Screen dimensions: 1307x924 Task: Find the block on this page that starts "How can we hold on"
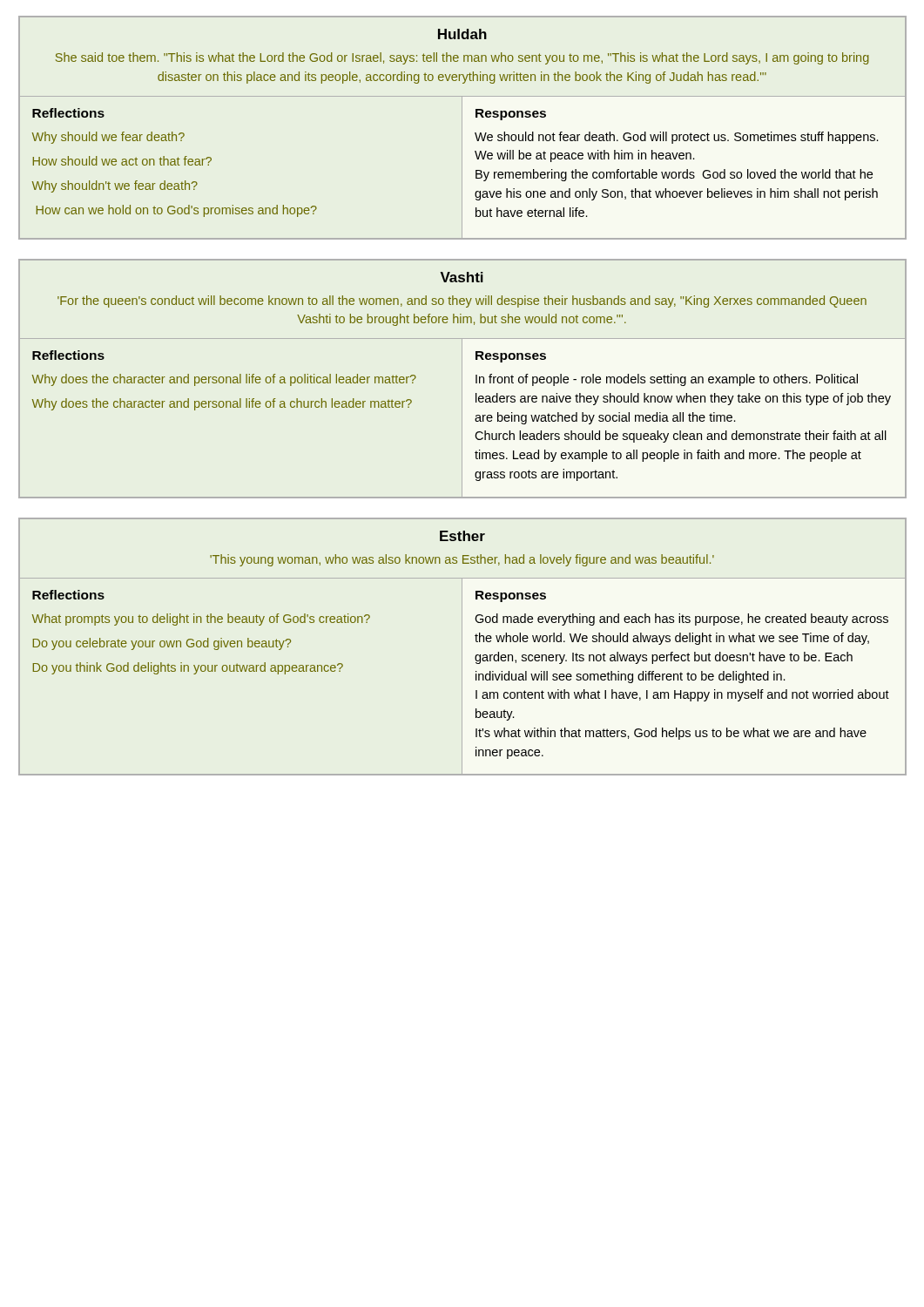241,210
